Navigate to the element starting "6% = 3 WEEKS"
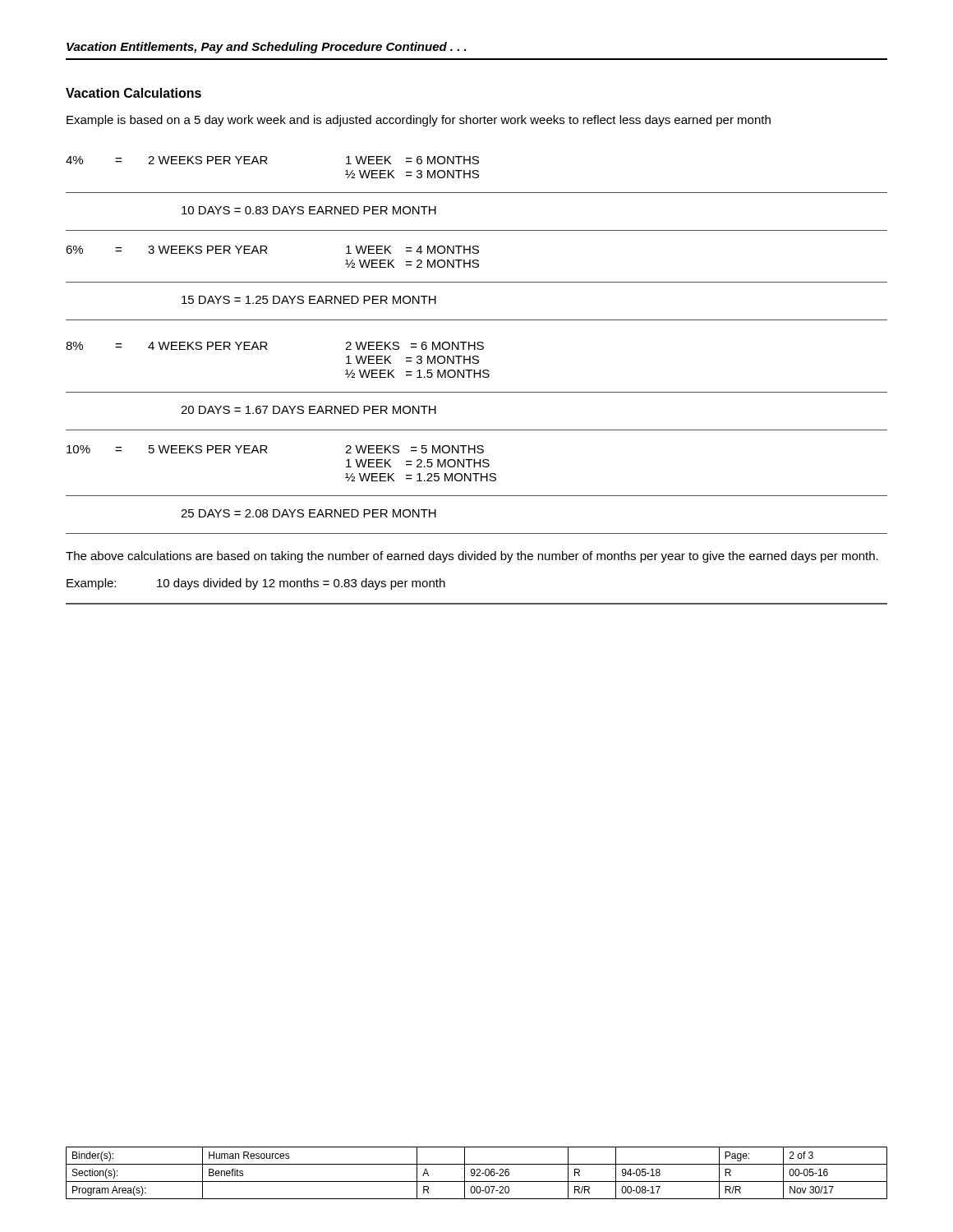The height and width of the screenshot is (1232, 953). [x=476, y=256]
